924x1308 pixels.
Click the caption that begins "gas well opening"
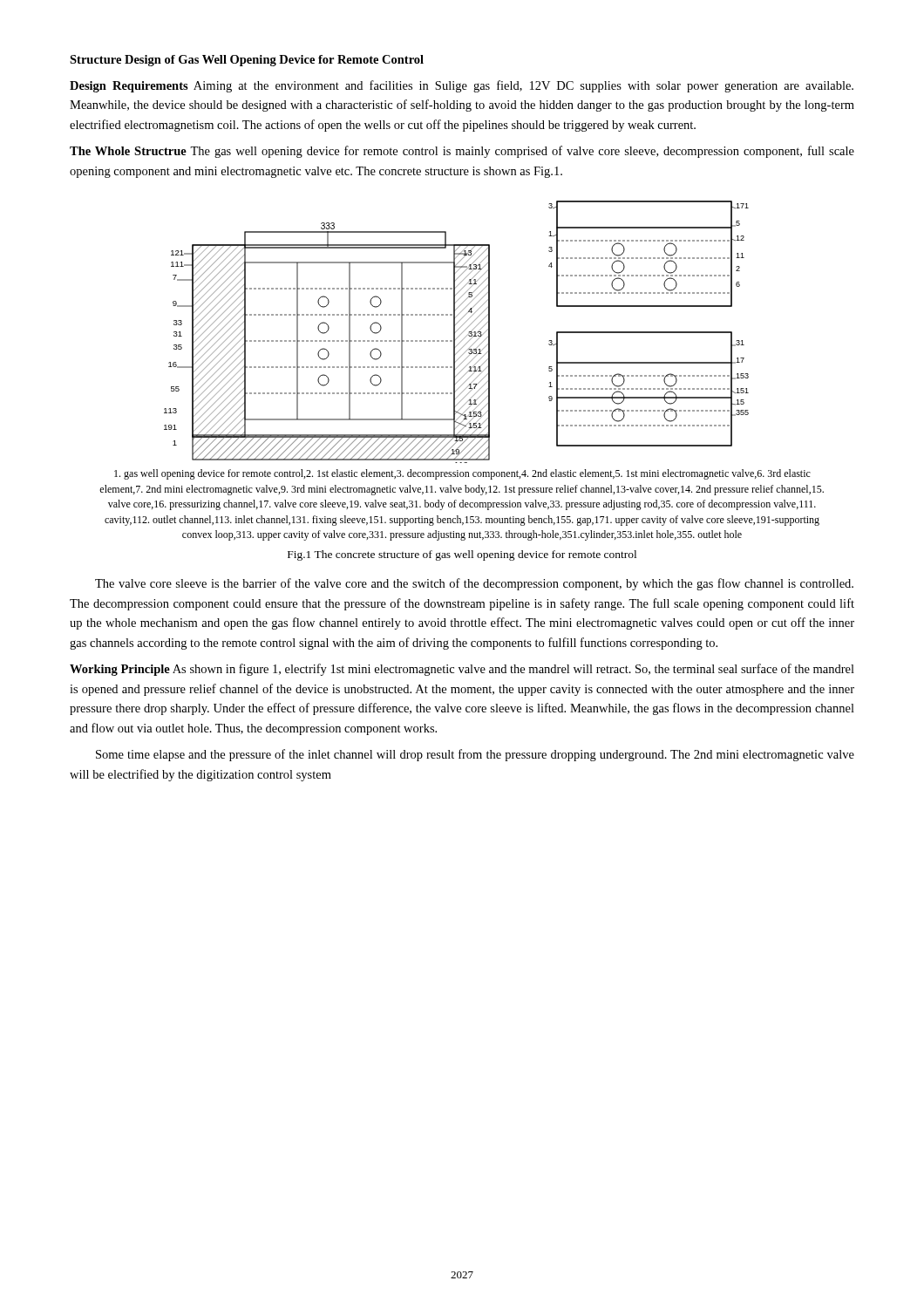click(x=462, y=504)
